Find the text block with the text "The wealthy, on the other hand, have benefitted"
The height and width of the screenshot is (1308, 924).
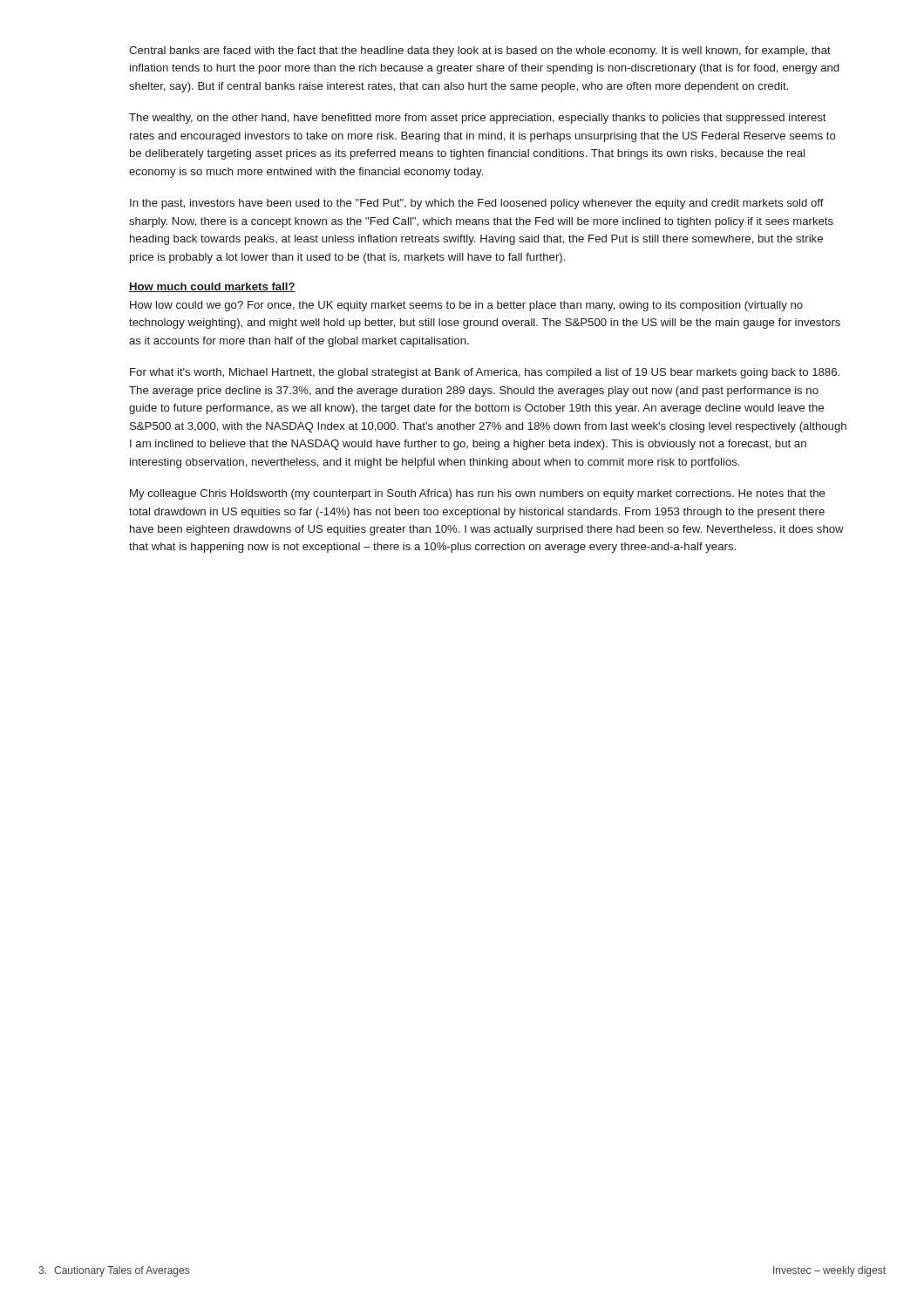[x=482, y=144]
